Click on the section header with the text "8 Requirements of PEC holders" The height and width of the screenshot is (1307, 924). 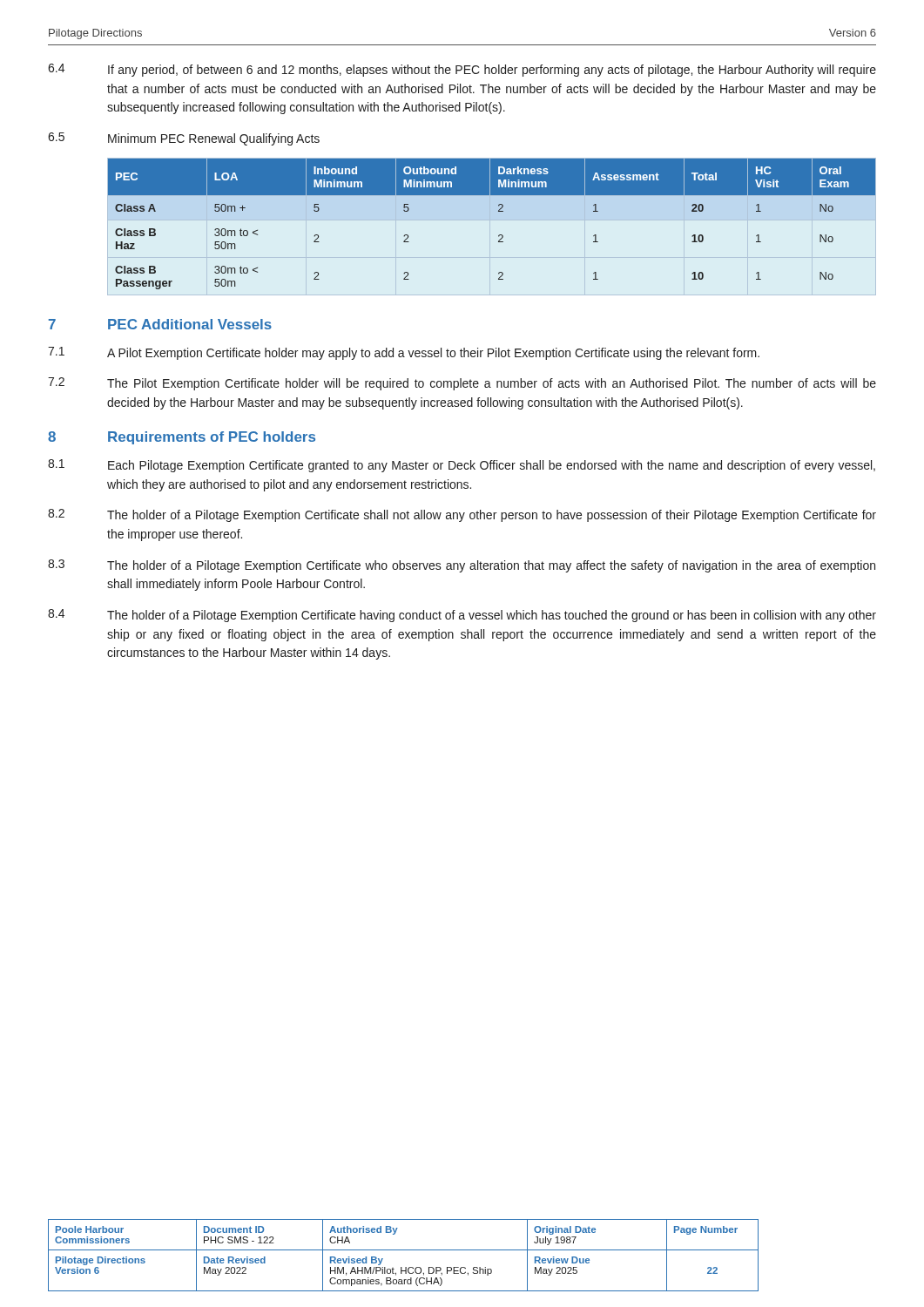pyautogui.click(x=182, y=437)
